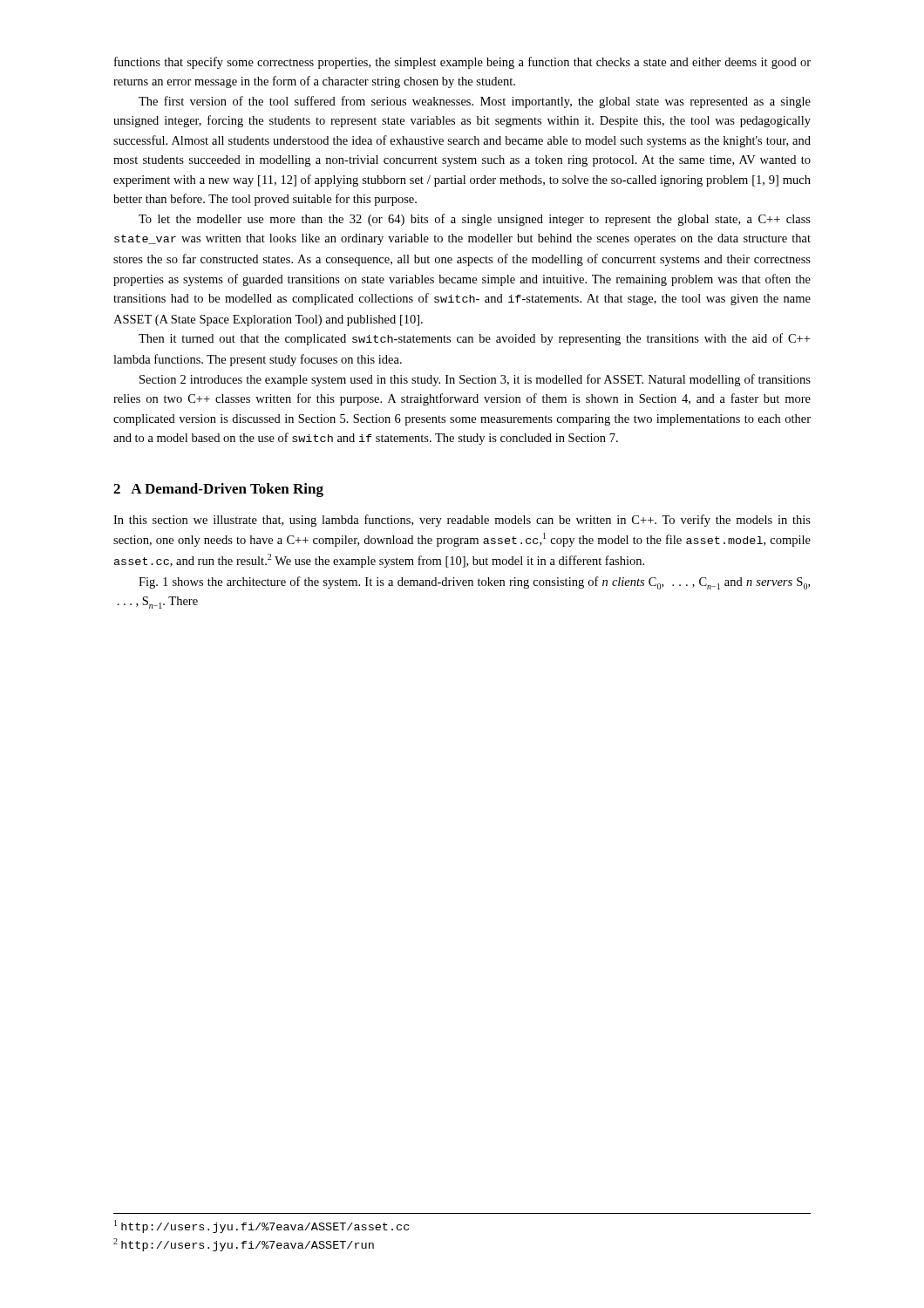Find the footnote that reads "1 http://users.jyu.fi/%7eava/ASSET/asset.cc"
924x1308 pixels.
[x=262, y=1226]
